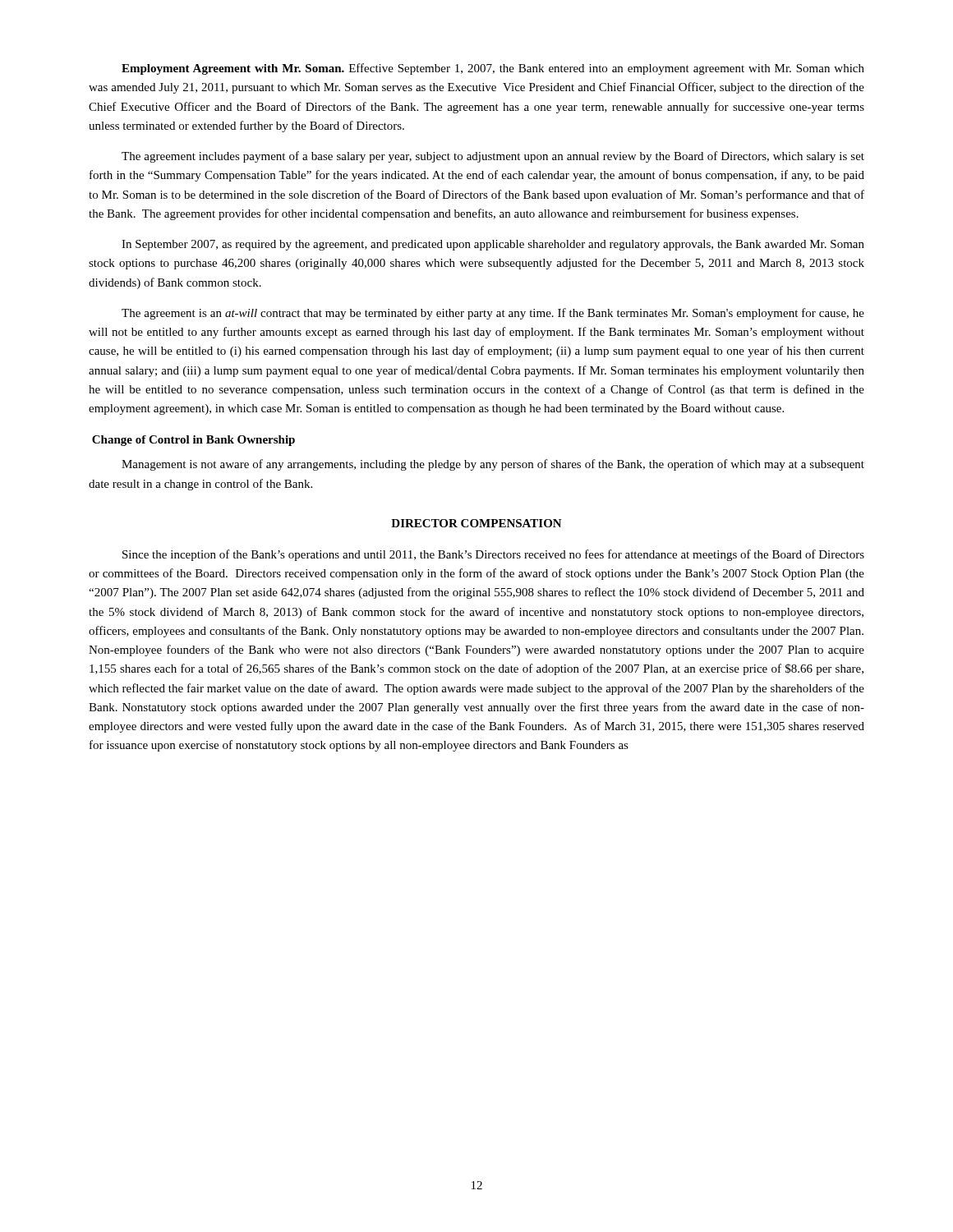Point to the element starting "The agreement includes payment of a"
The height and width of the screenshot is (1232, 953).
point(476,185)
